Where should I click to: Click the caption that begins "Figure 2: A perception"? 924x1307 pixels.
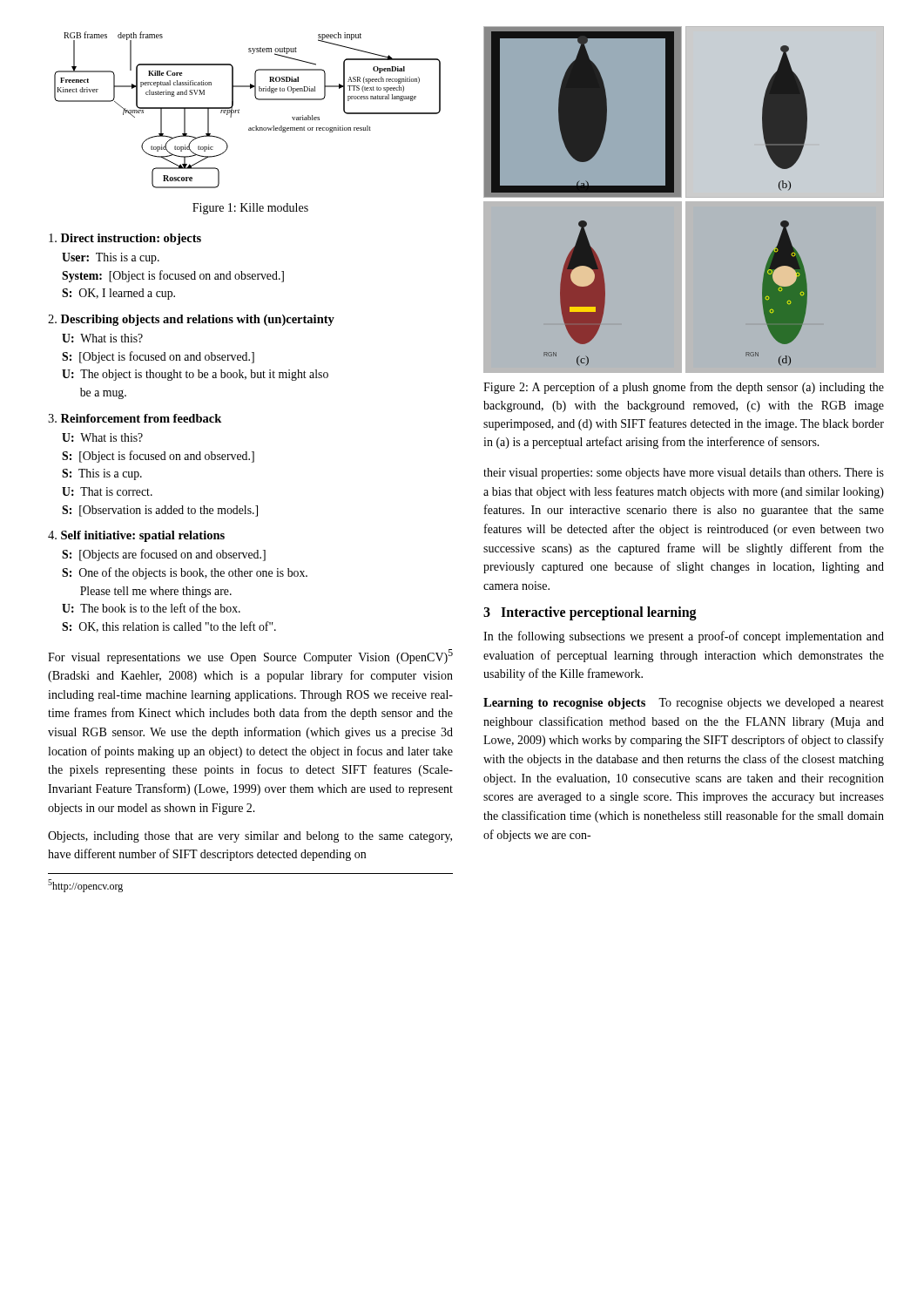[x=684, y=415]
